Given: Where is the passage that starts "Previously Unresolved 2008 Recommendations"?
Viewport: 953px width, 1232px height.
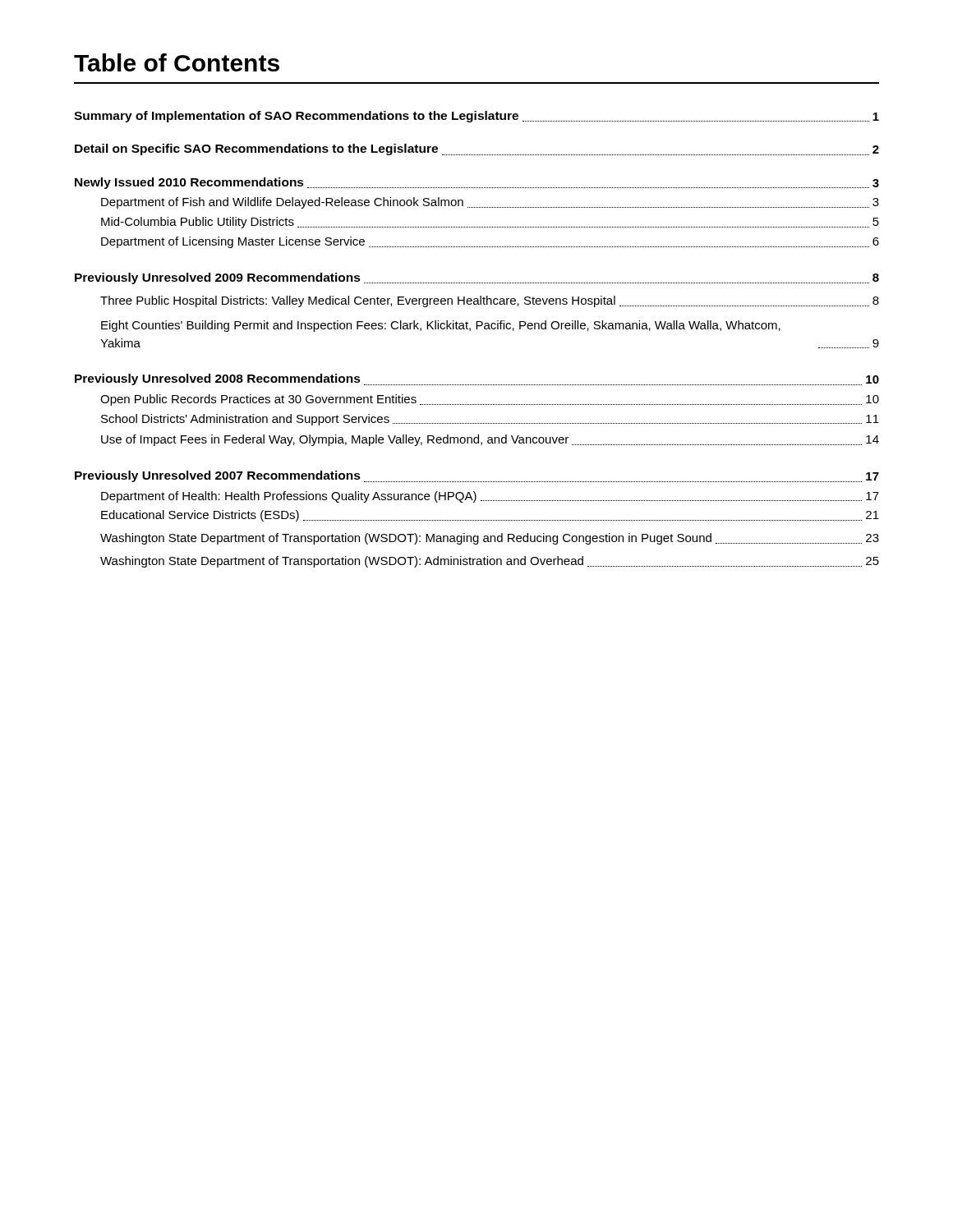Looking at the screenshot, I should point(476,379).
